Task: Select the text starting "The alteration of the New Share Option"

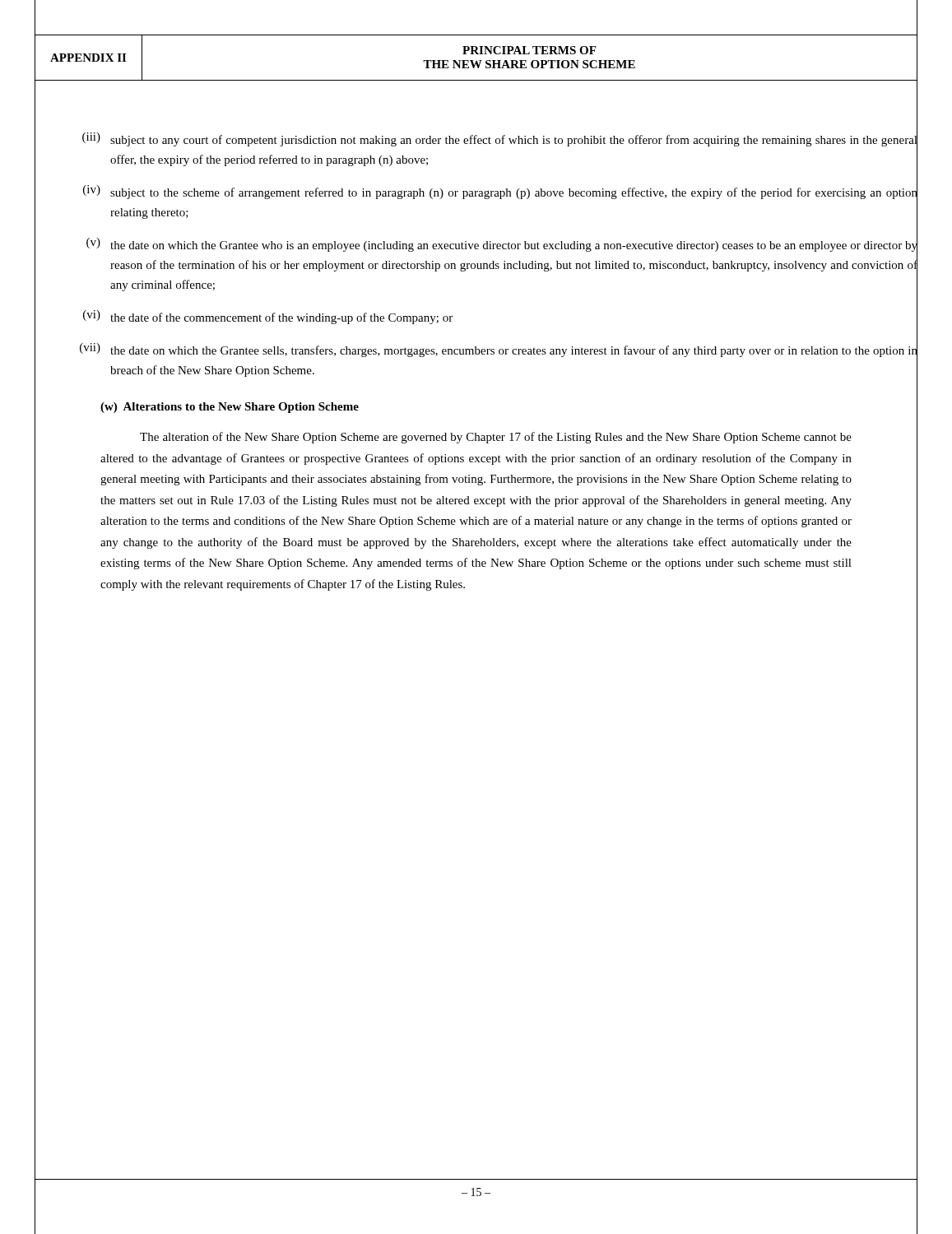Action: (476, 510)
